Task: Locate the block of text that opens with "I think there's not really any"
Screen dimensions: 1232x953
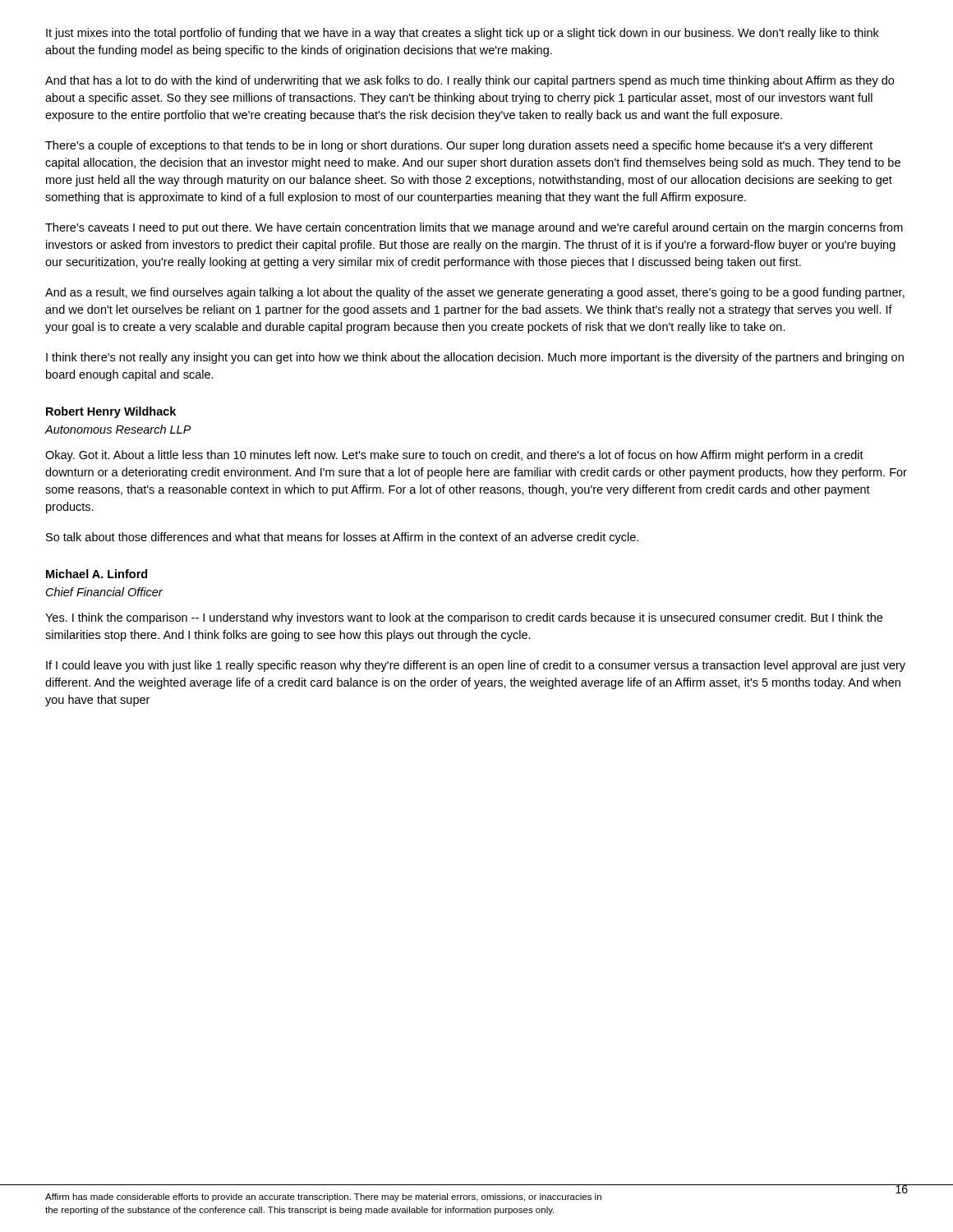Action: [x=475, y=366]
